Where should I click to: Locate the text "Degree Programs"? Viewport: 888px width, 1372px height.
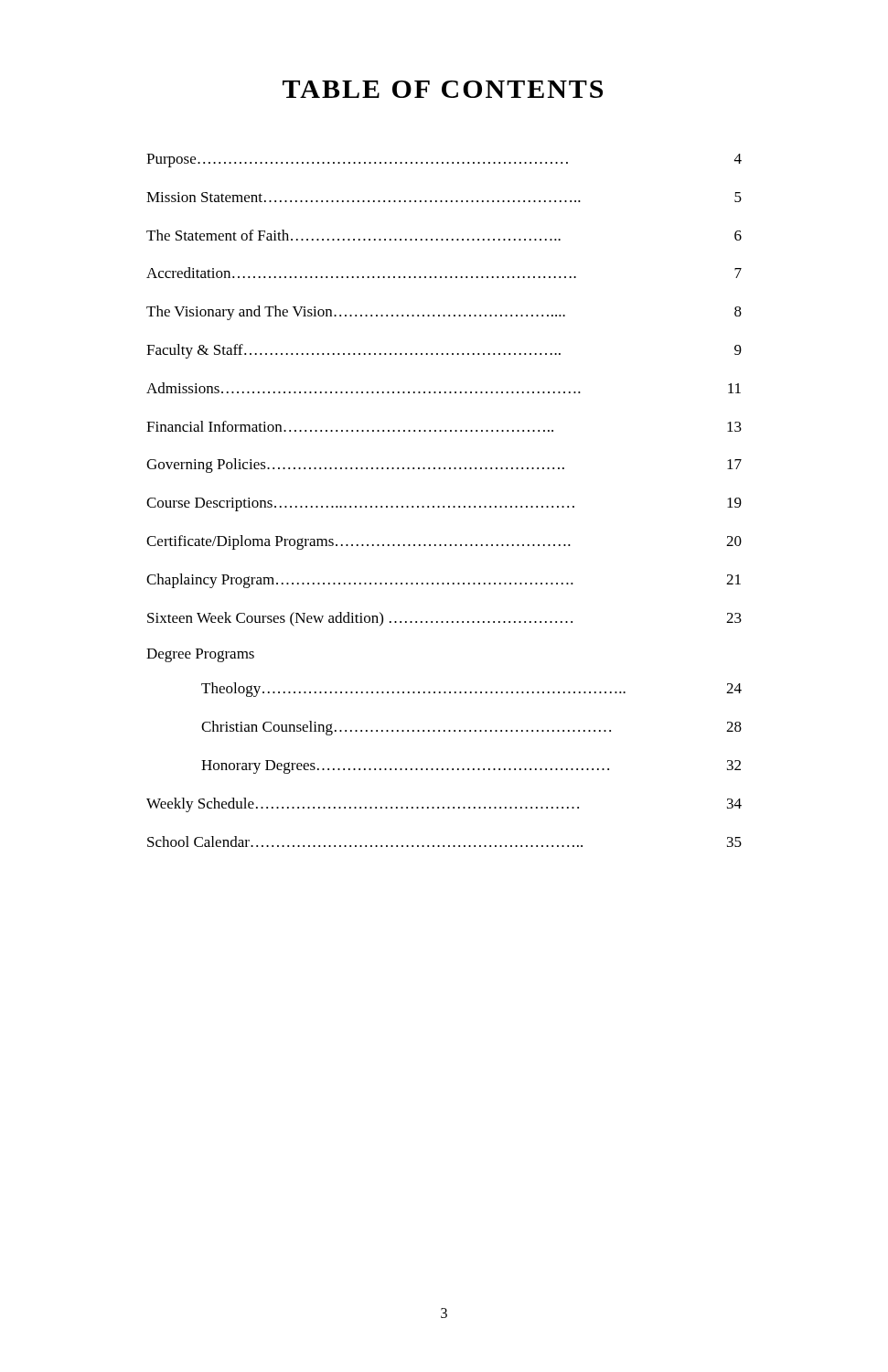[201, 654]
